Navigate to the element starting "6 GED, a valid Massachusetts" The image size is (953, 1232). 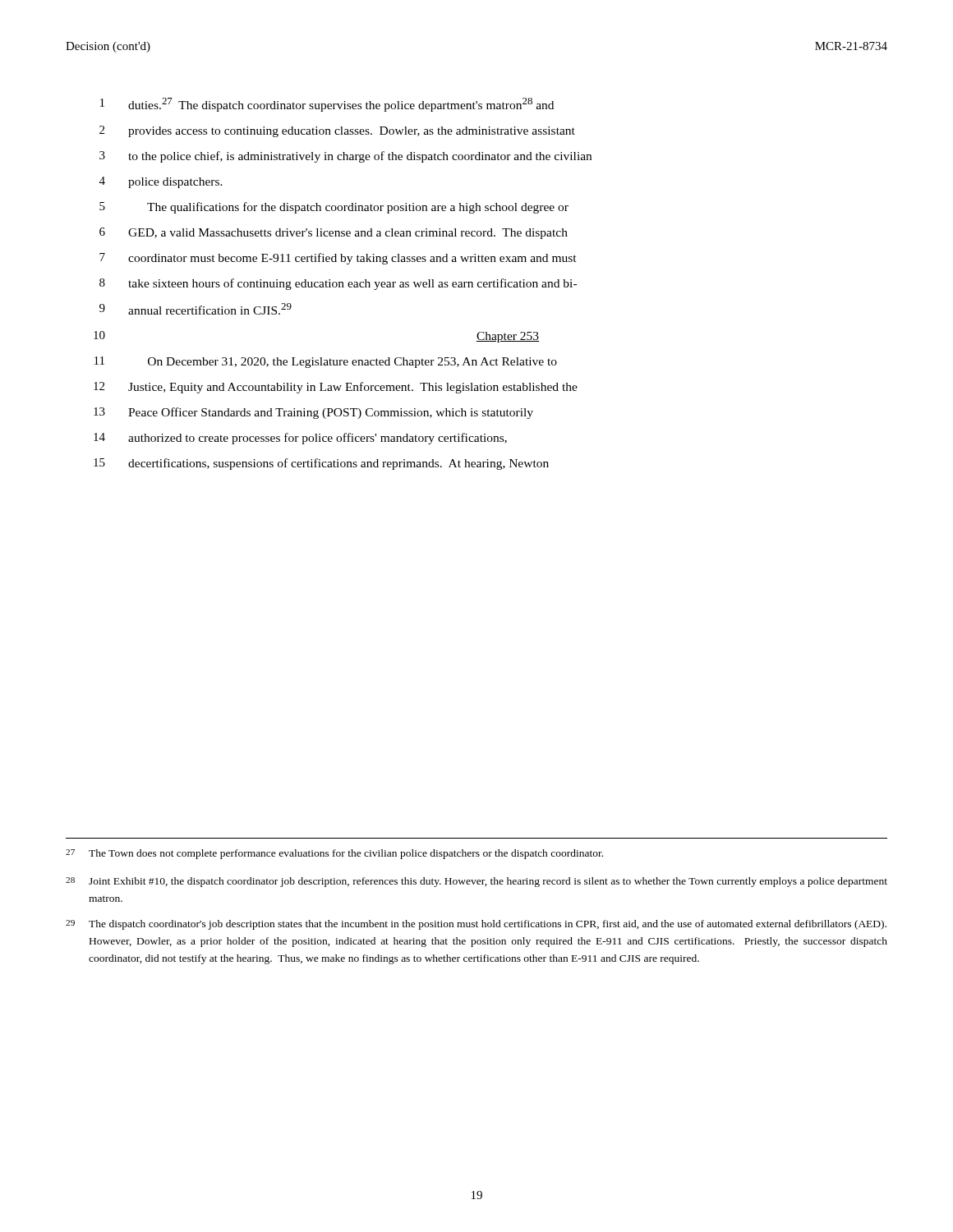pos(476,232)
